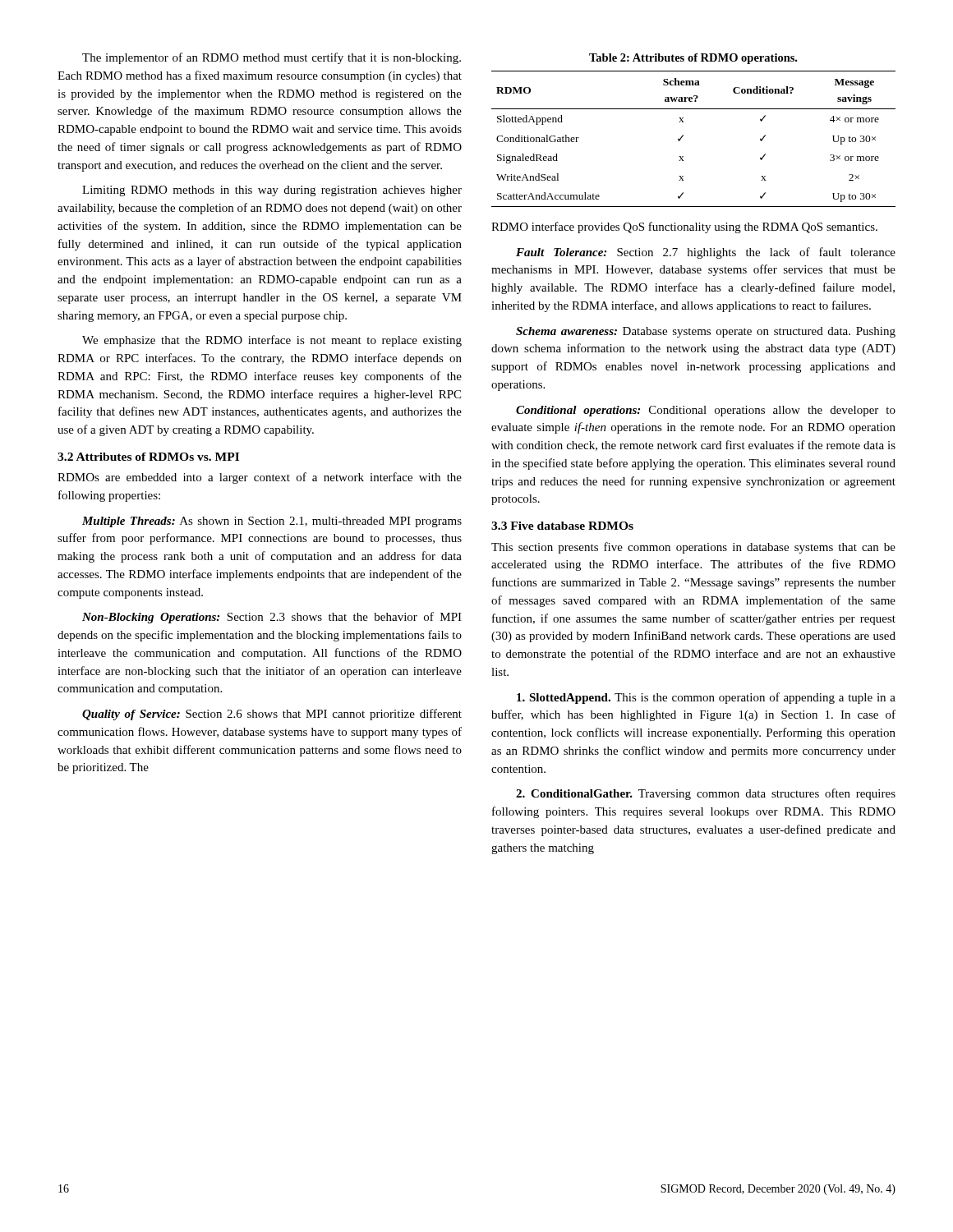Click on the text block containing "Multiple Threads: As shown"
Image resolution: width=953 pixels, height=1232 pixels.
[260, 557]
